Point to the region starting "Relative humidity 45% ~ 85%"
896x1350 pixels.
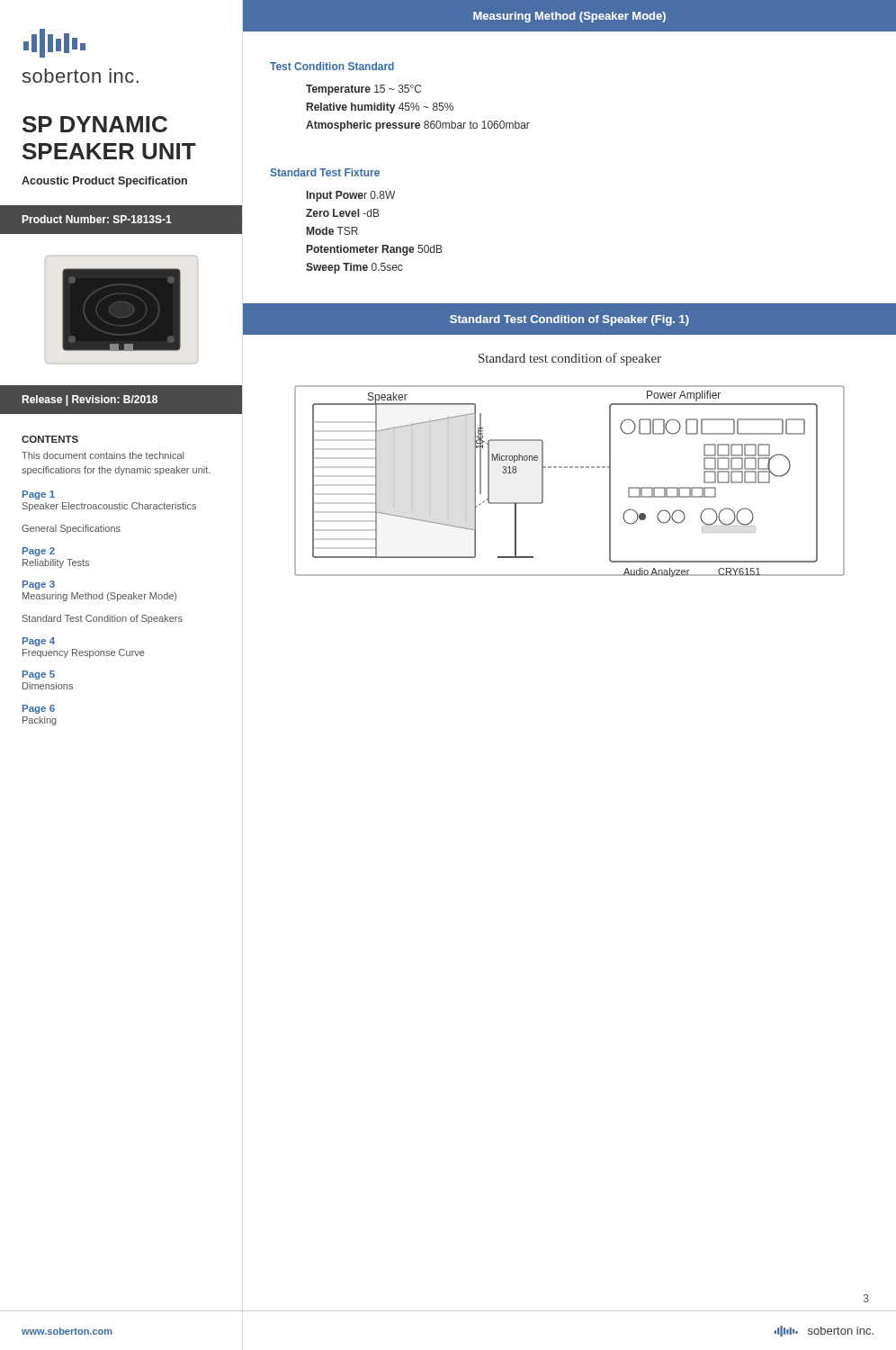pos(380,107)
